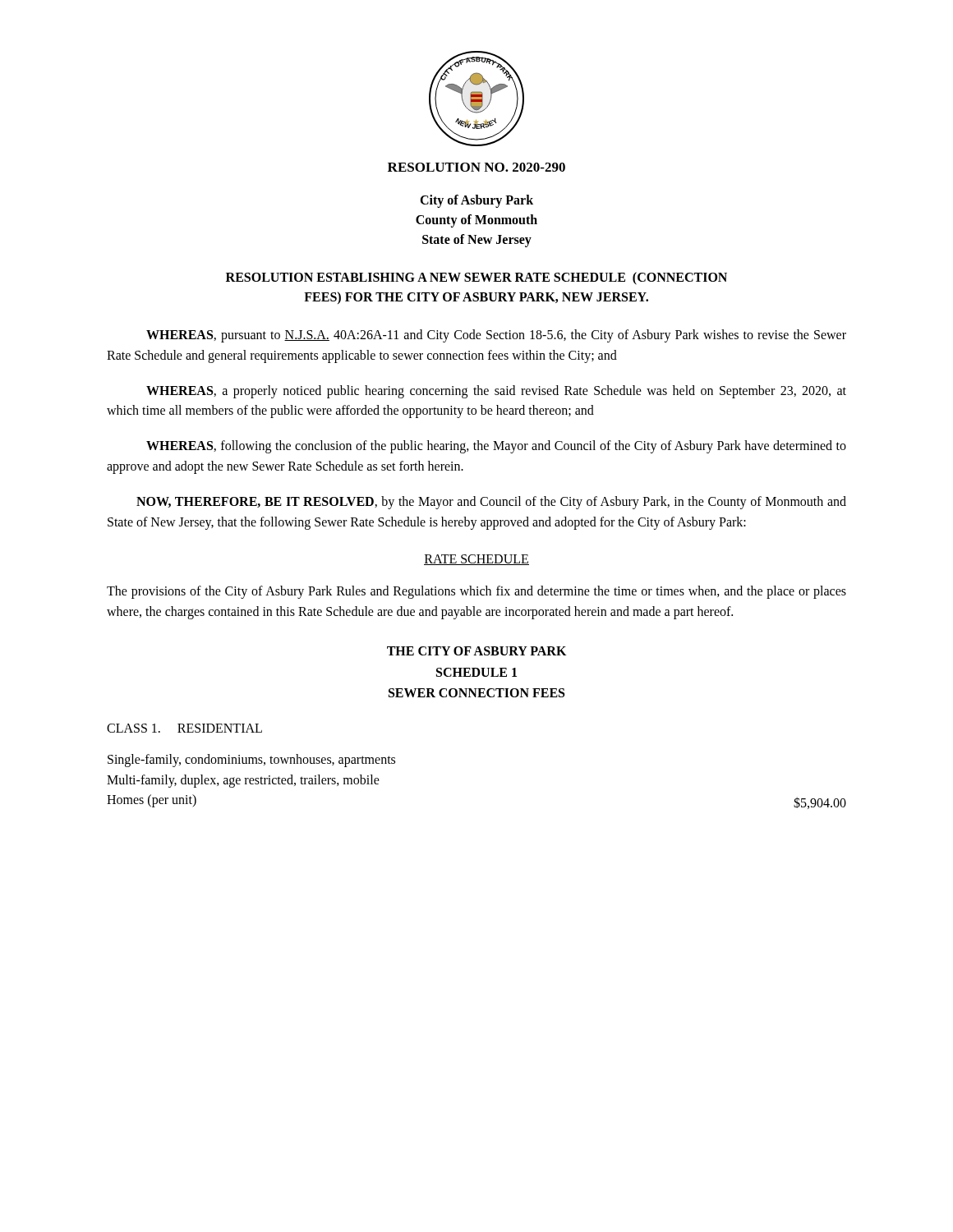Select the text block starting "The provisions of the City of"
953x1232 pixels.
tap(476, 601)
